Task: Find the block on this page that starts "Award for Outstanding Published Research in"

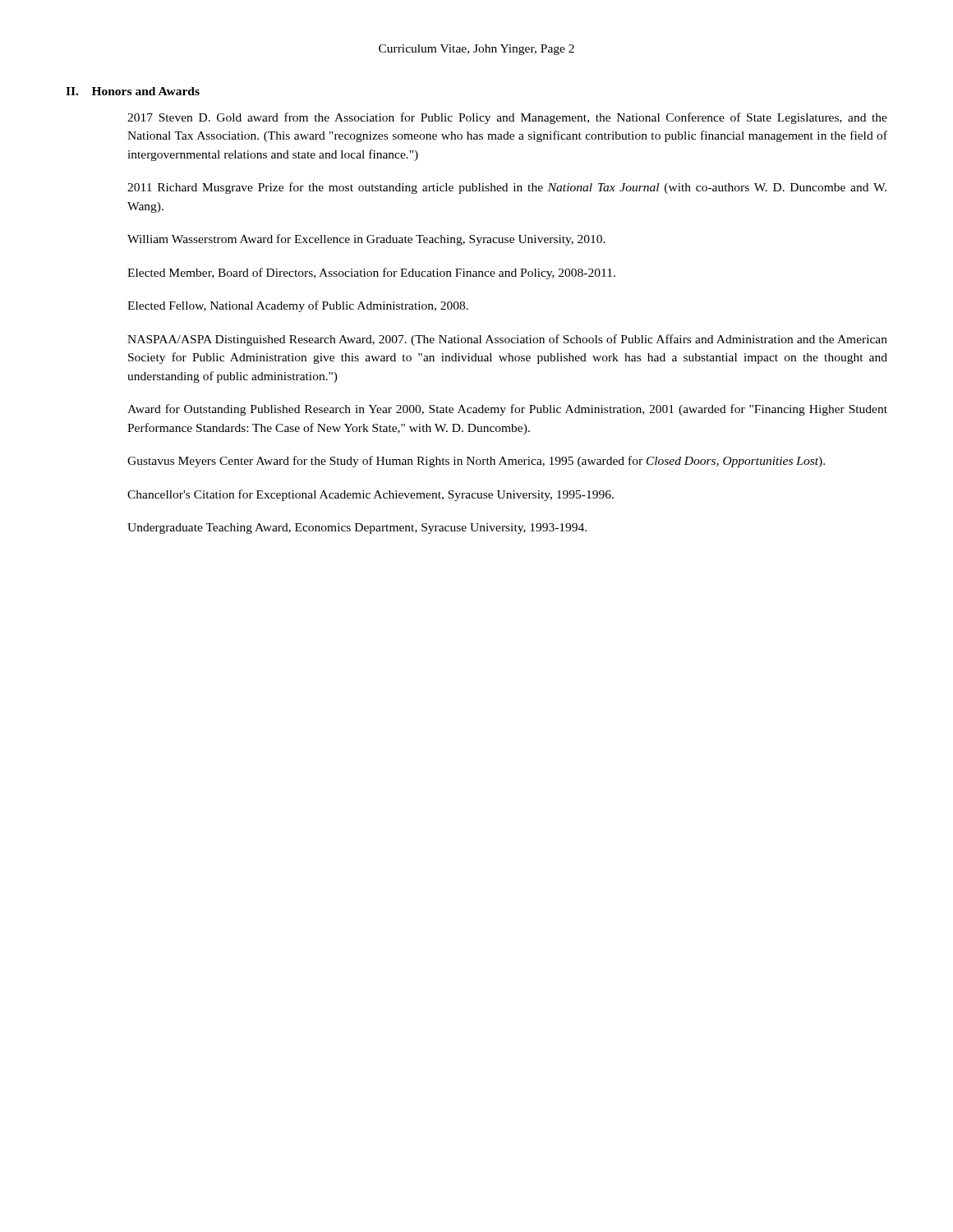Action: (x=507, y=418)
